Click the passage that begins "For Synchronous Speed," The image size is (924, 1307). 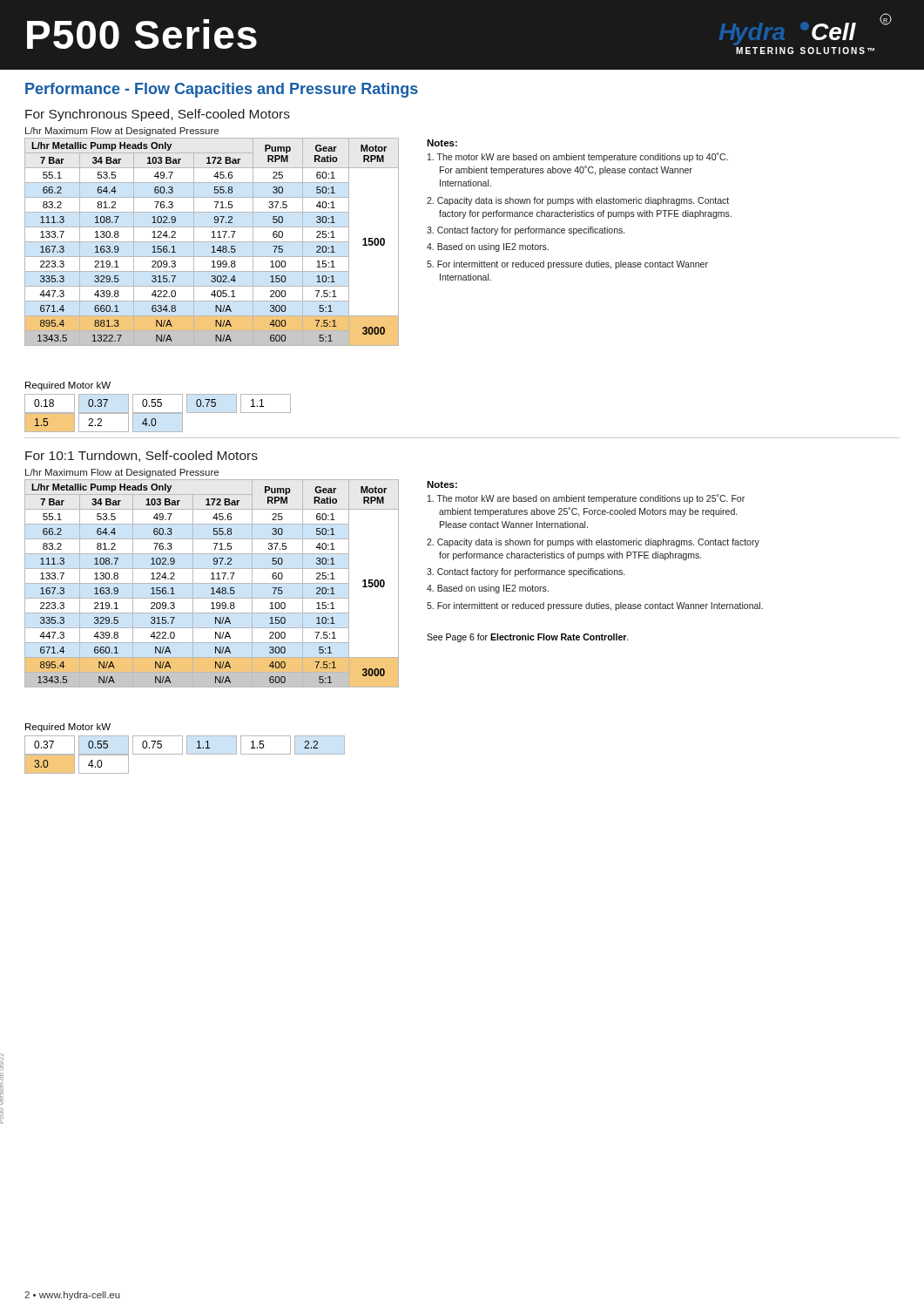(x=157, y=114)
